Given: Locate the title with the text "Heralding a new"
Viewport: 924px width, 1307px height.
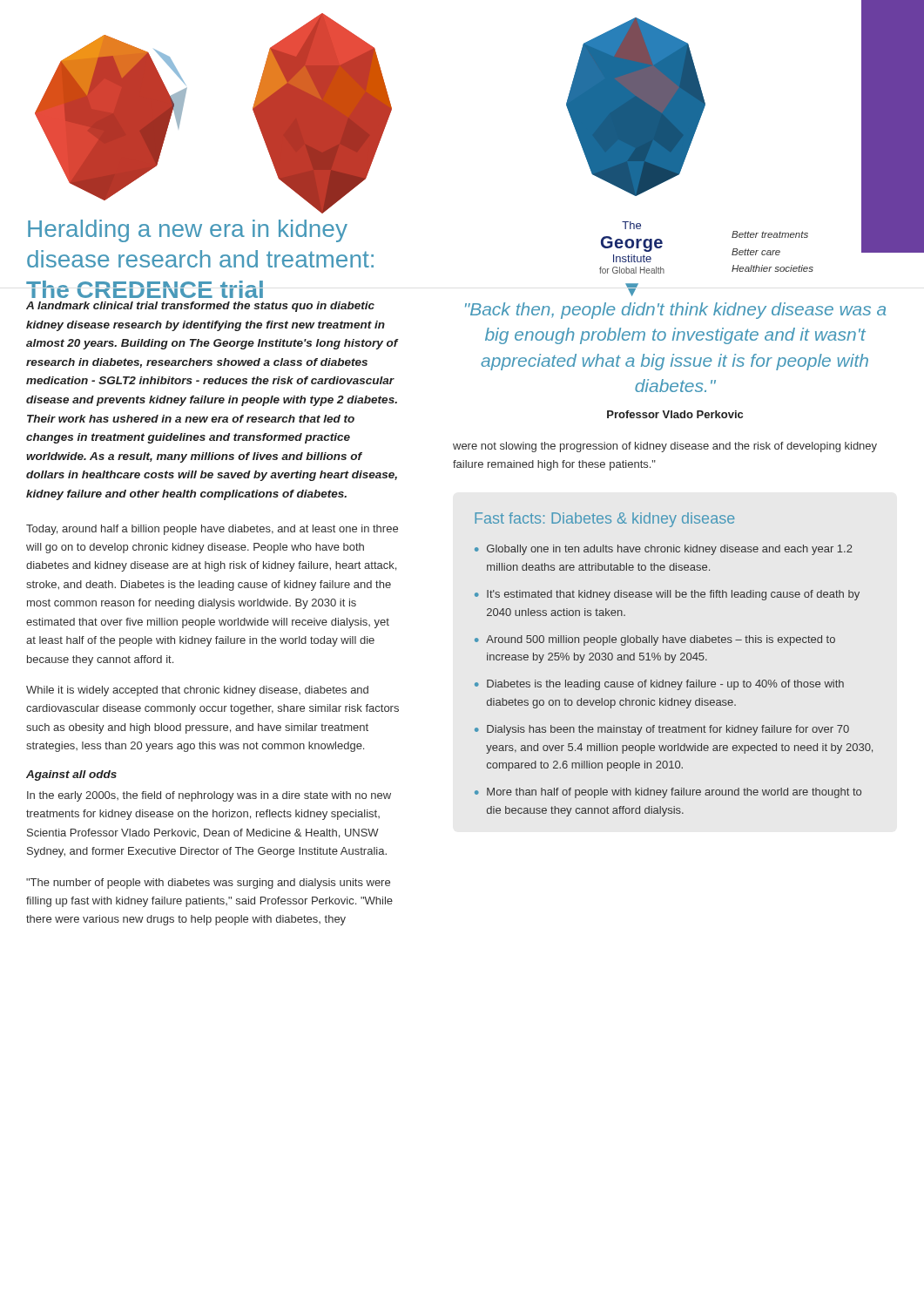Looking at the screenshot, I should 218,259.
